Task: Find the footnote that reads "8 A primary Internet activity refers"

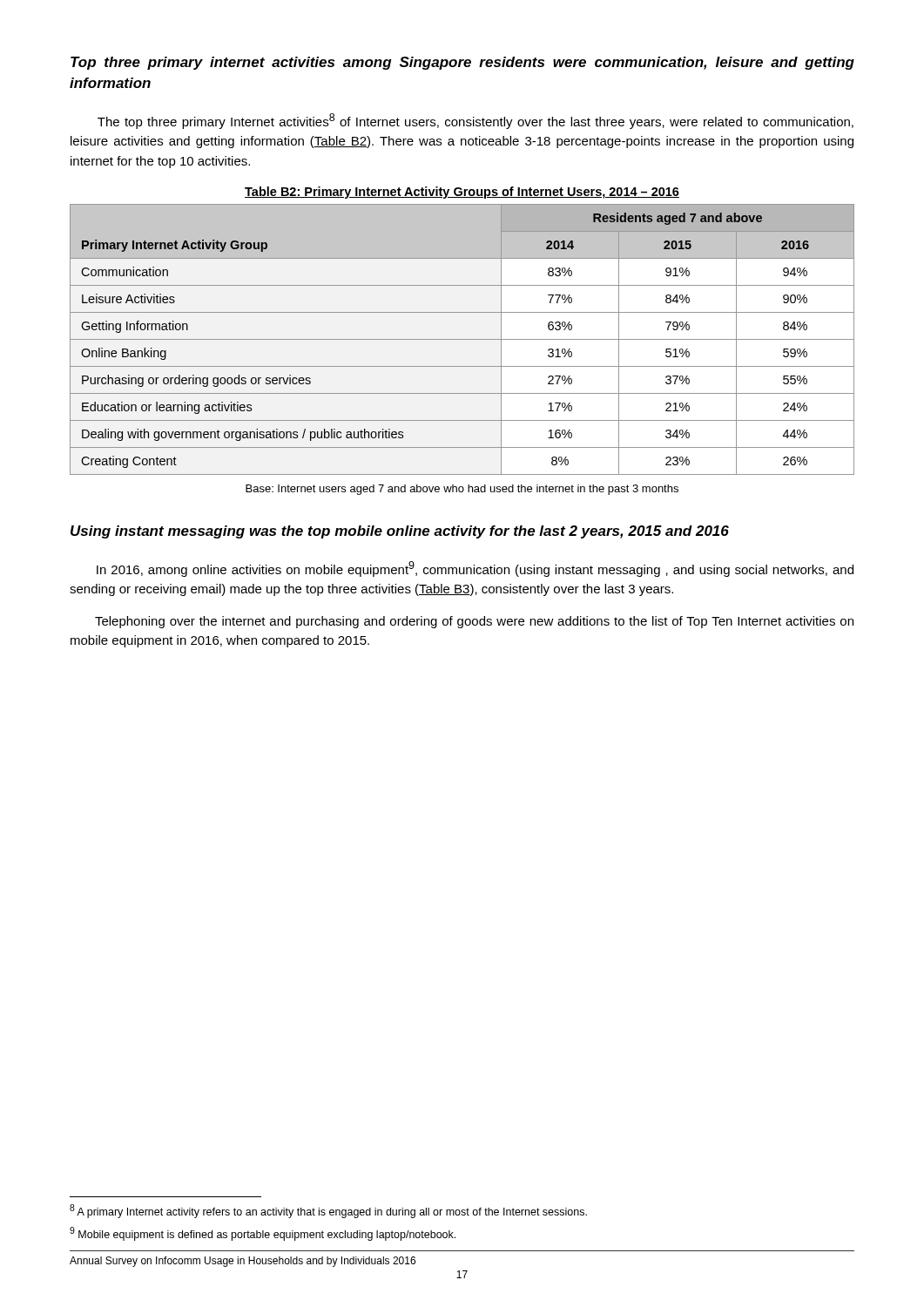Action: coord(329,1211)
